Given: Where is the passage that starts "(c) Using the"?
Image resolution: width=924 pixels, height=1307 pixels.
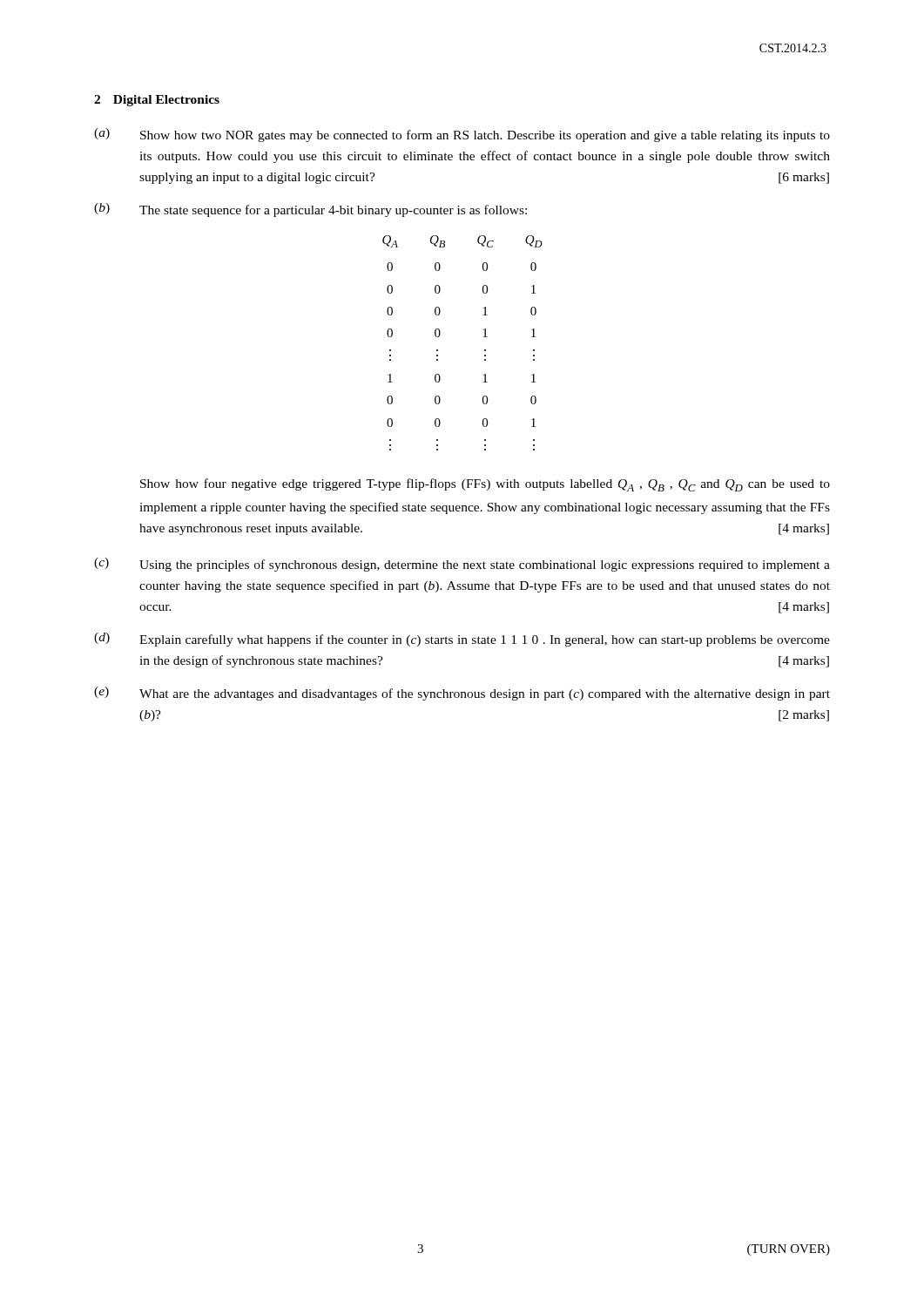Looking at the screenshot, I should click(462, 585).
